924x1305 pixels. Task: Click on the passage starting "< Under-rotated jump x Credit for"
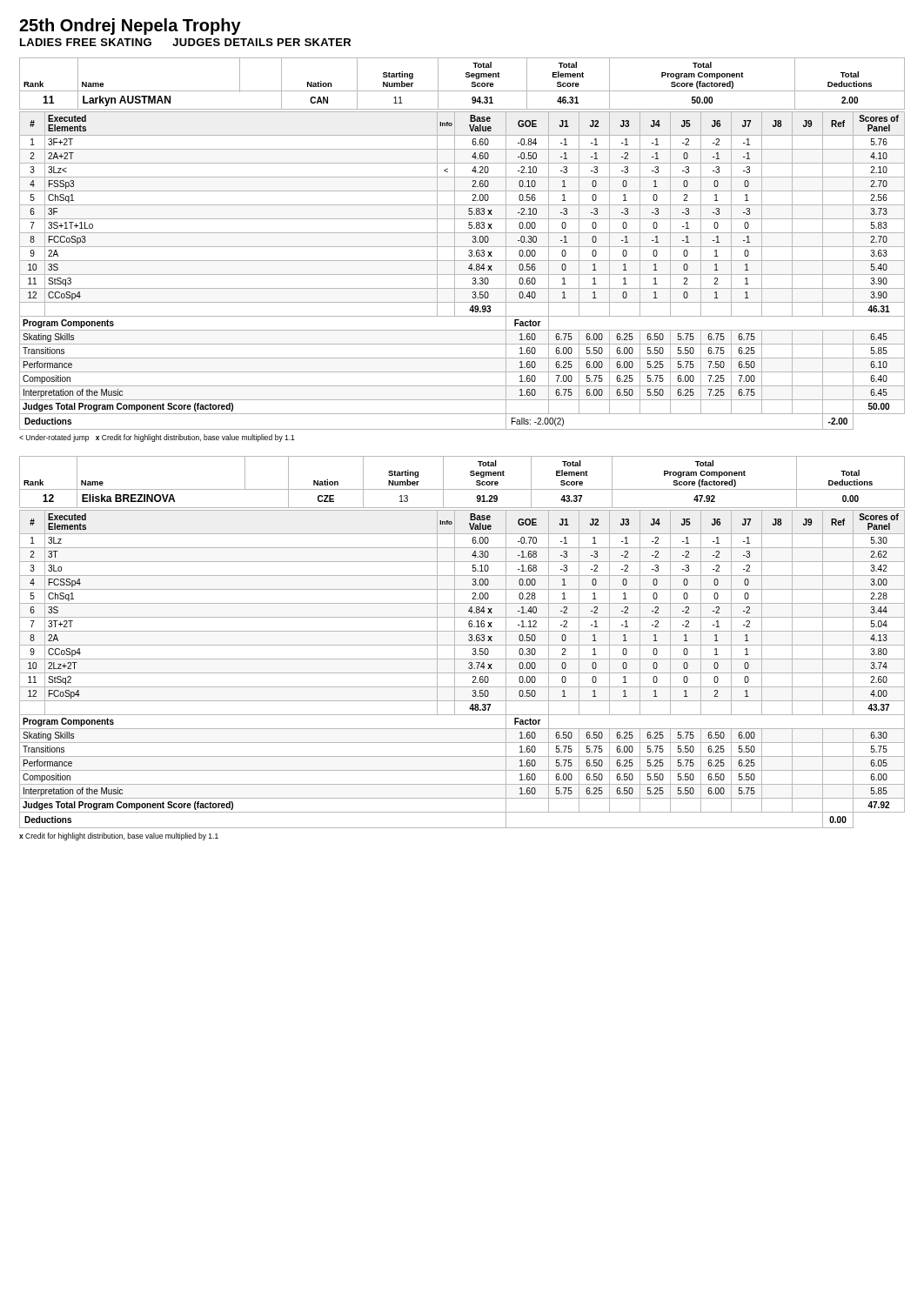click(x=157, y=438)
